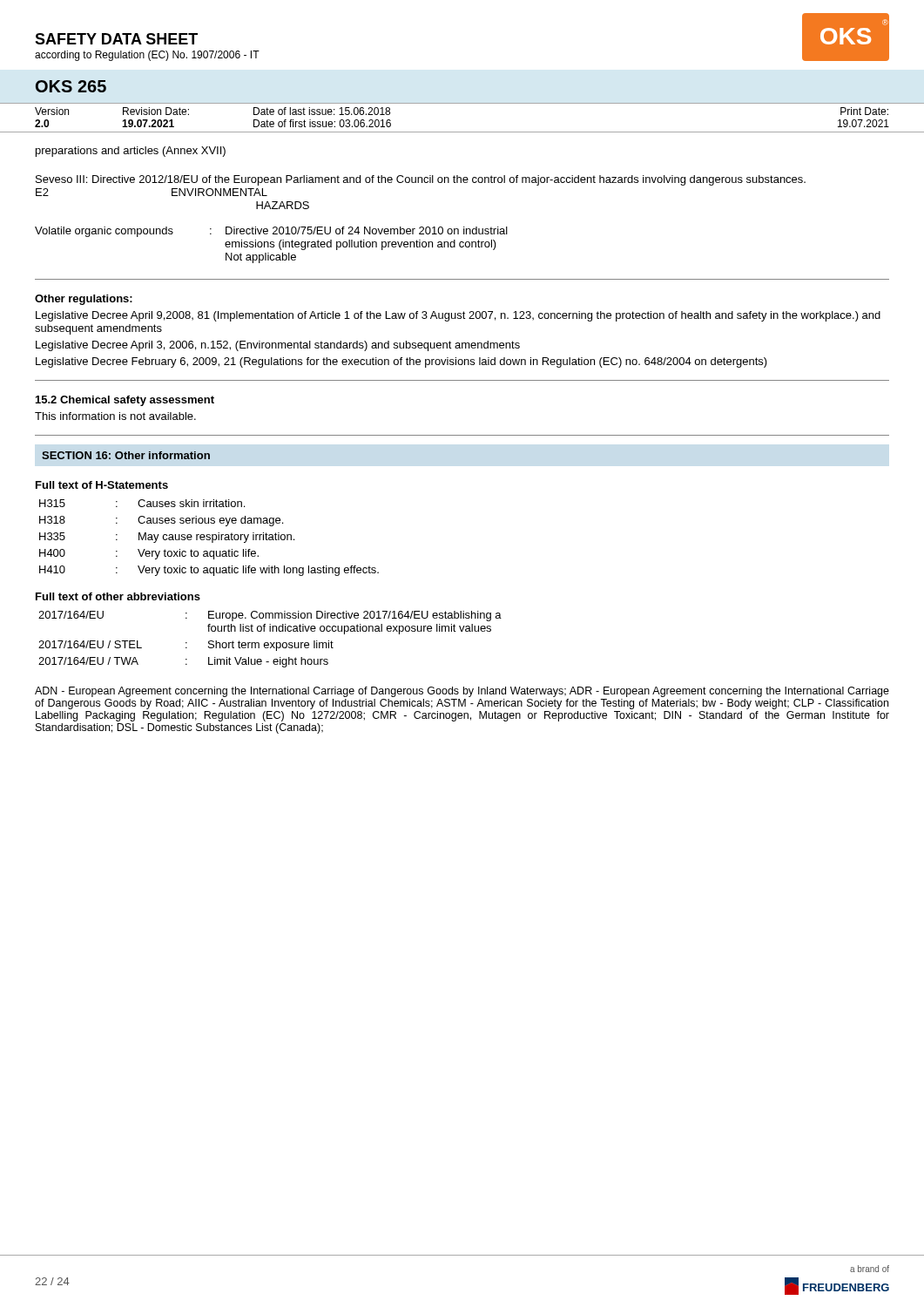Locate the table with the text "Europe. Commission Directive 2017/164/EU"
Image resolution: width=924 pixels, height=1307 pixels.
pyautogui.click(x=462, y=638)
